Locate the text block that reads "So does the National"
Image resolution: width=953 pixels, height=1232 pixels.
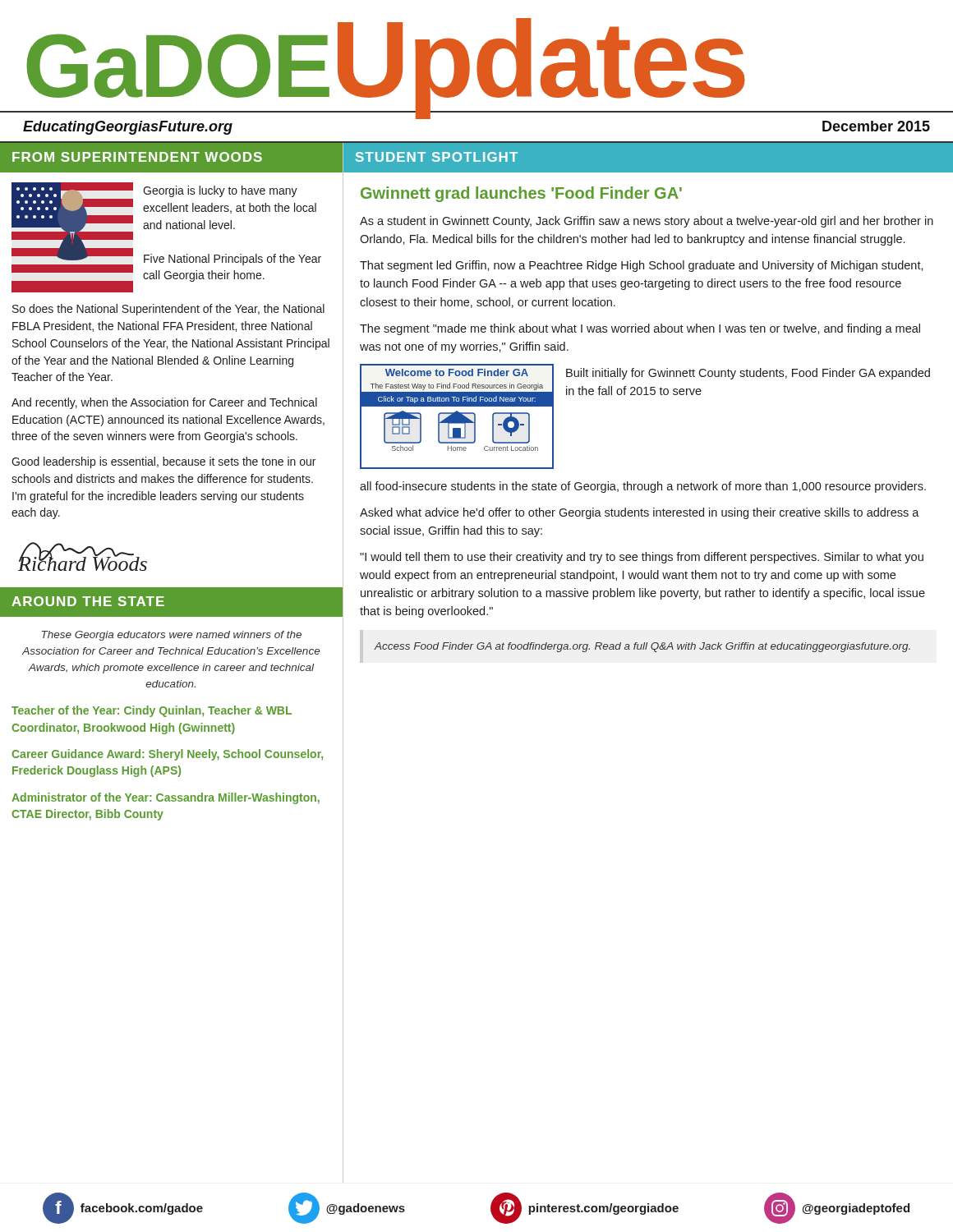[x=171, y=343]
